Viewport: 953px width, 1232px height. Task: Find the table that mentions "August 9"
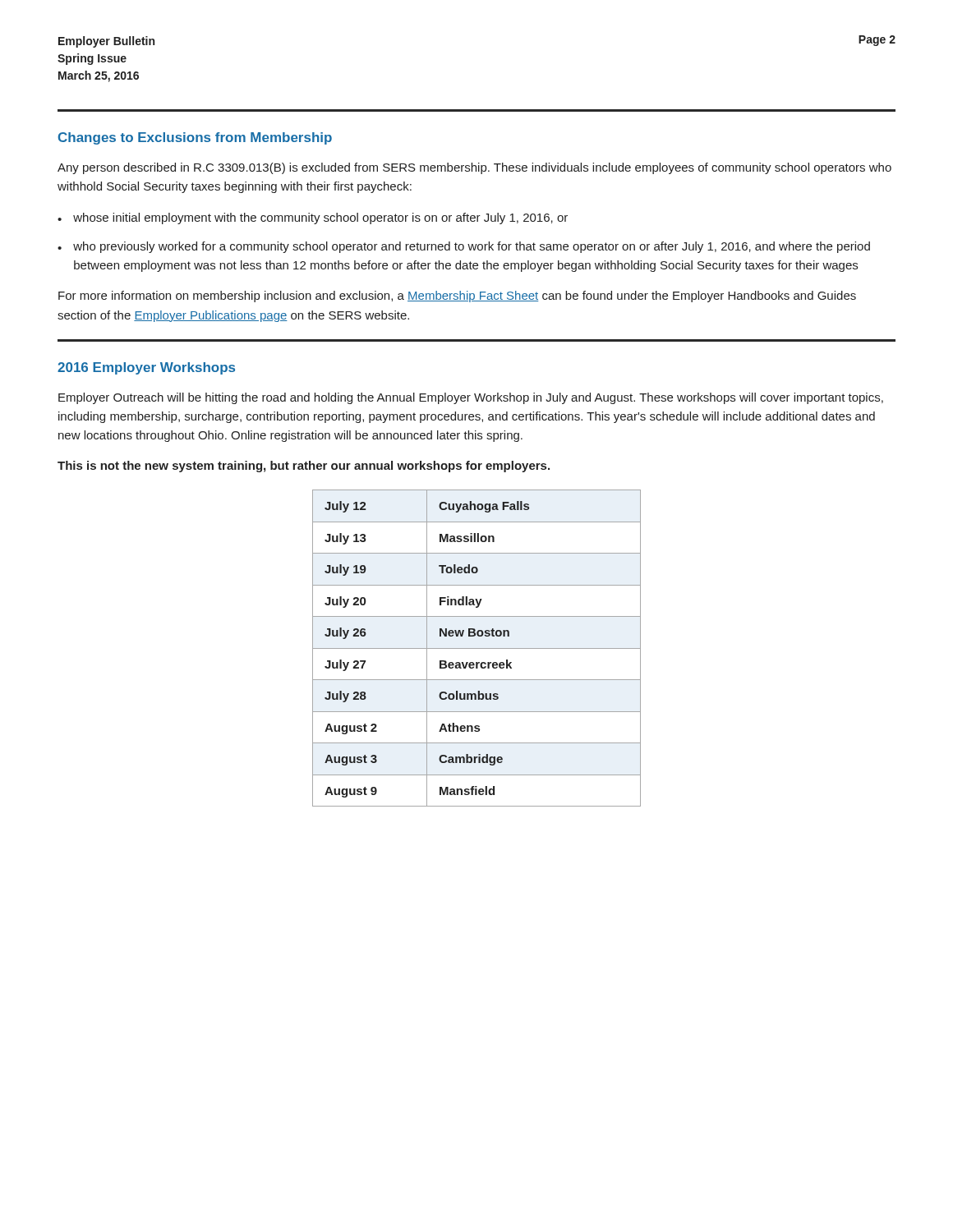[476, 648]
